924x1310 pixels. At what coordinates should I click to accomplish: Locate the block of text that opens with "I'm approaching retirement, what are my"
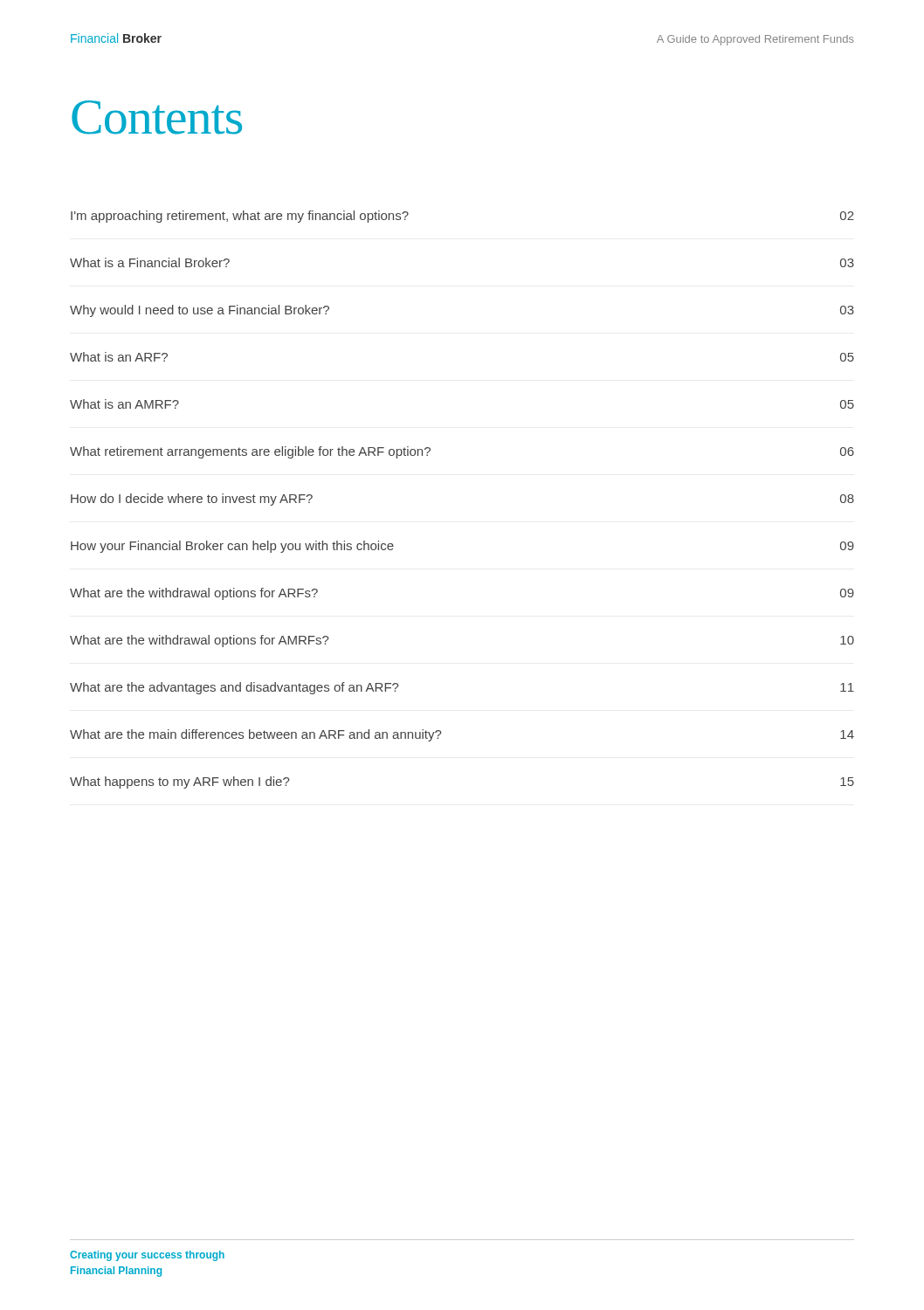click(236, 216)
